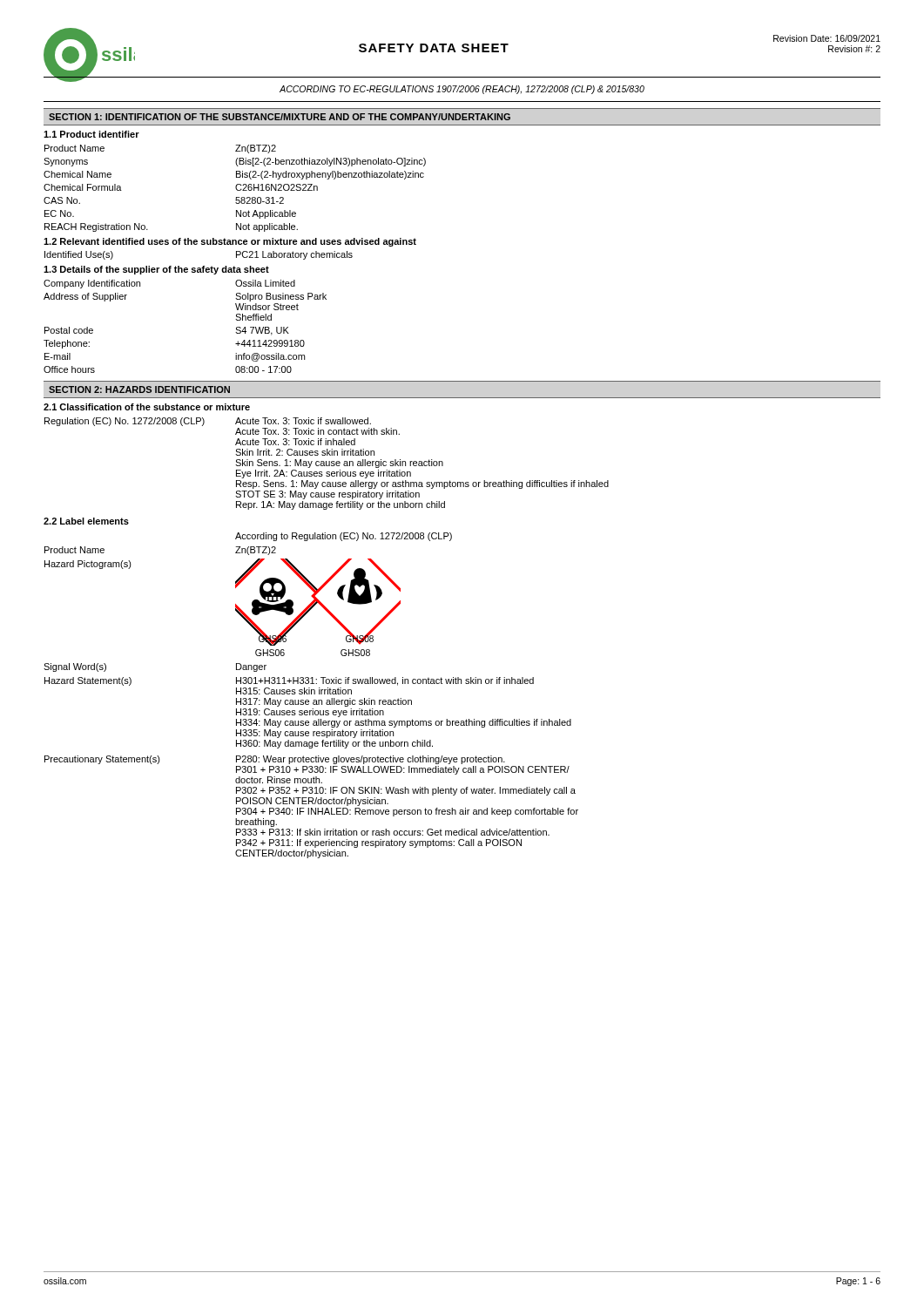The height and width of the screenshot is (1307, 924).
Task: Locate the text starting "Identified Use(s)PC21 Laboratory chemicals"
Action: click(x=79, y=254)
